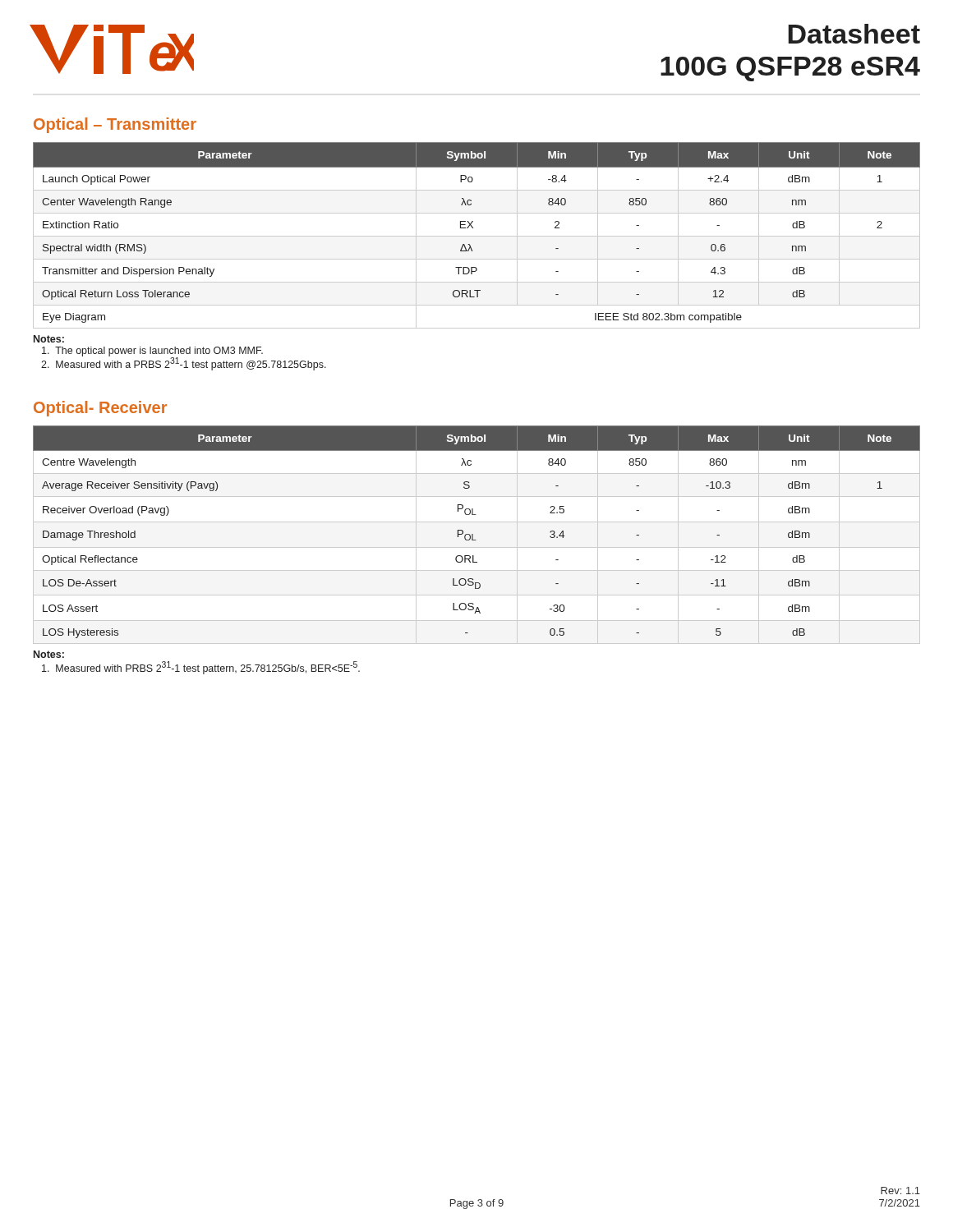
Task: Locate the table with the text "Optical Reflectance"
Action: 476,535
